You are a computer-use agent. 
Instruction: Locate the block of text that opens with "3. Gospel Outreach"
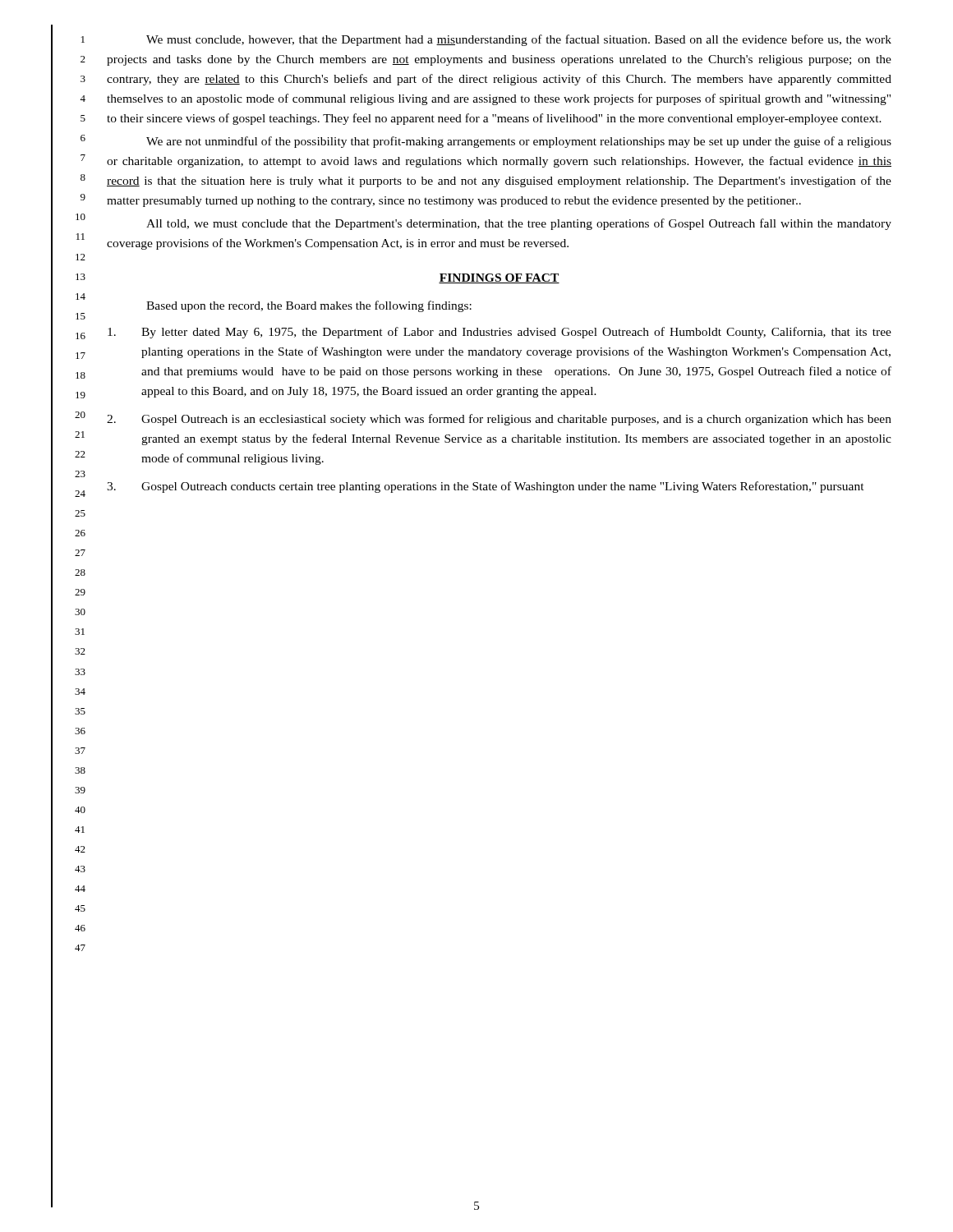[x=499, y=487]
